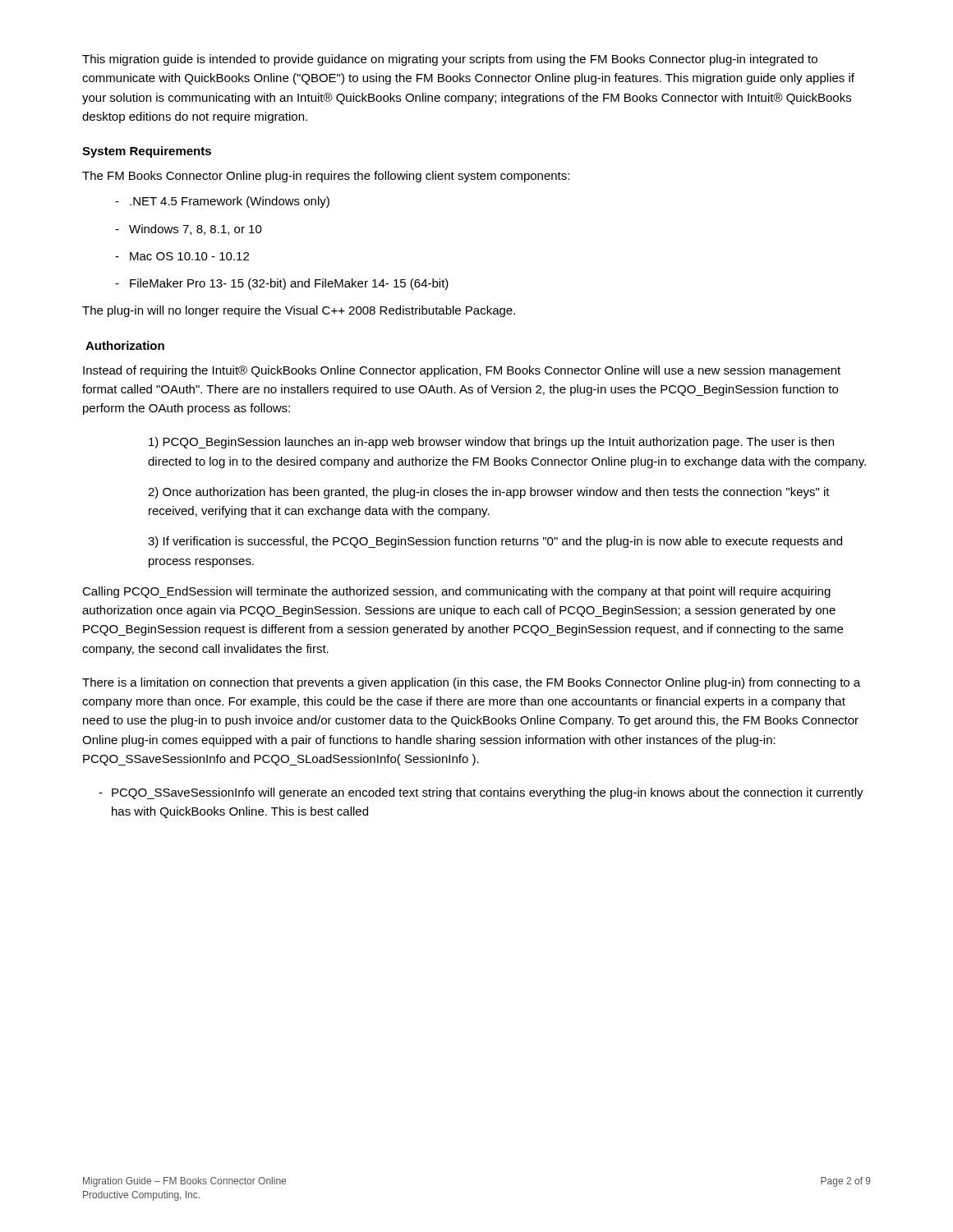Viewport: 953px width, 1232px height.
Task: Point to the text block starting "- Windows 7, 8, 8.1, or"
Action: pos(188,228)
